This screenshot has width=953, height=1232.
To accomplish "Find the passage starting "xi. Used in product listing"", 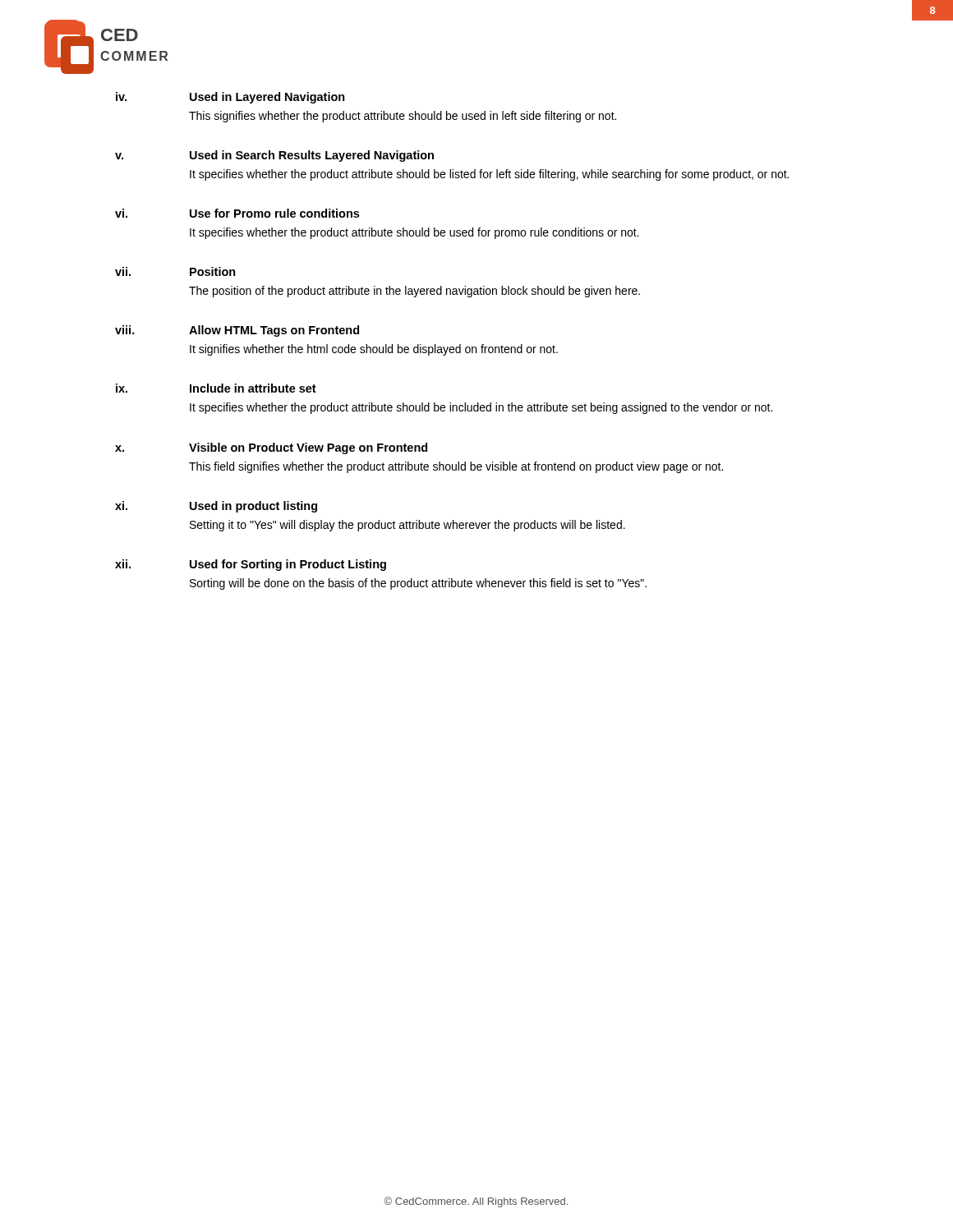I will pos(509,517).
